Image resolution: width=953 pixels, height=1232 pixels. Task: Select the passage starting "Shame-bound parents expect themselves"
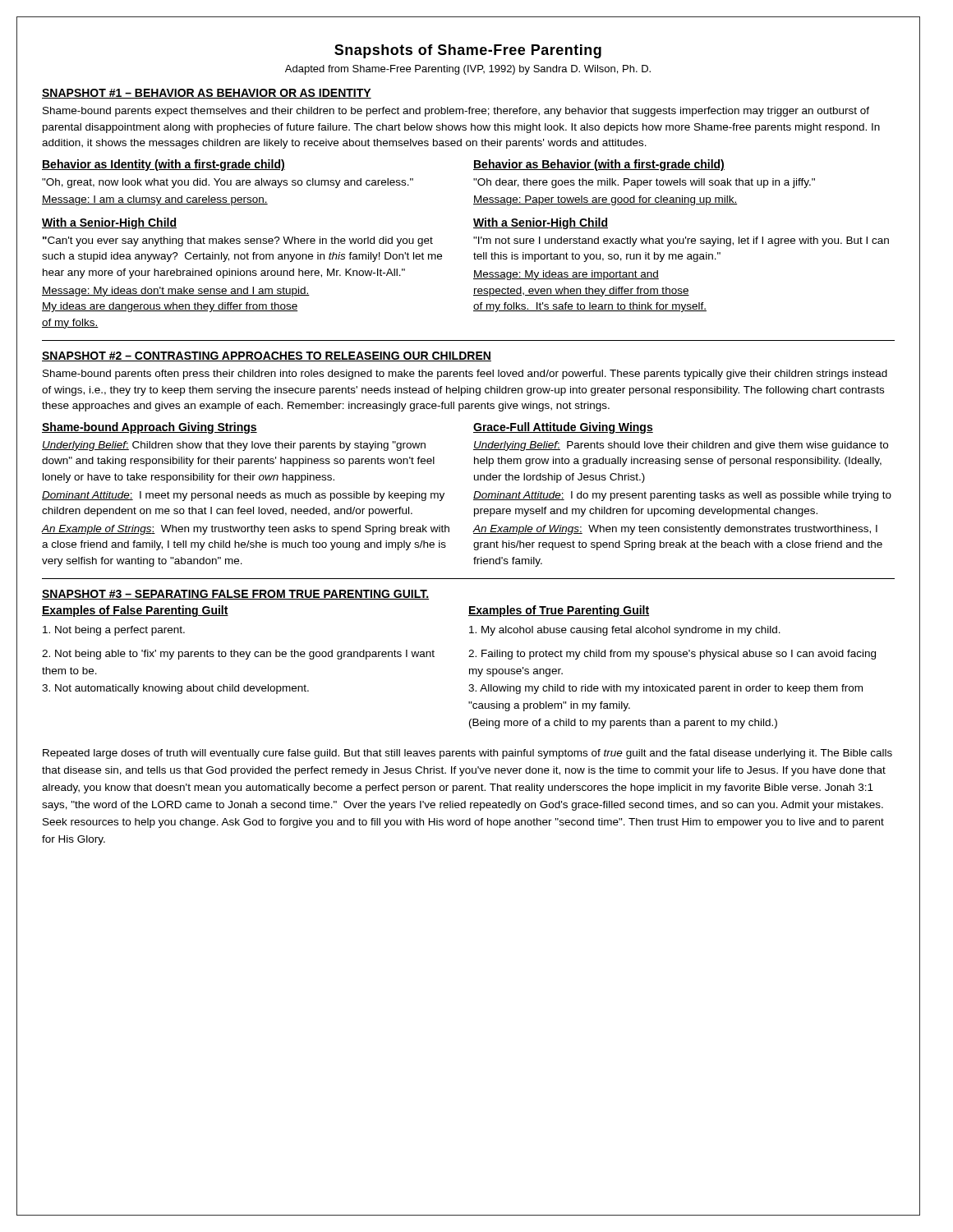461,127
